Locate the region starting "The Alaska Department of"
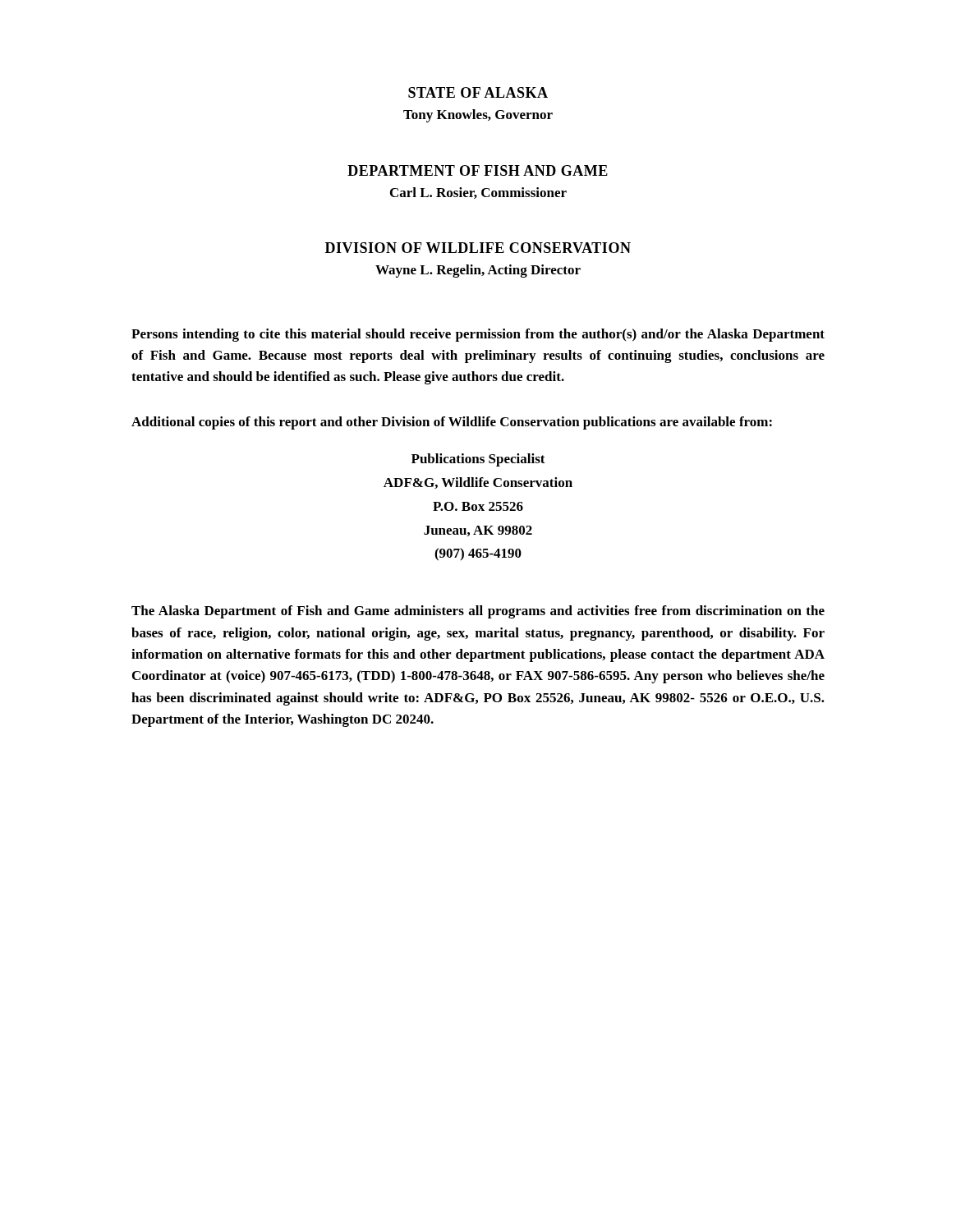This screenshot has width=956, height=1232. coord(478,665)
